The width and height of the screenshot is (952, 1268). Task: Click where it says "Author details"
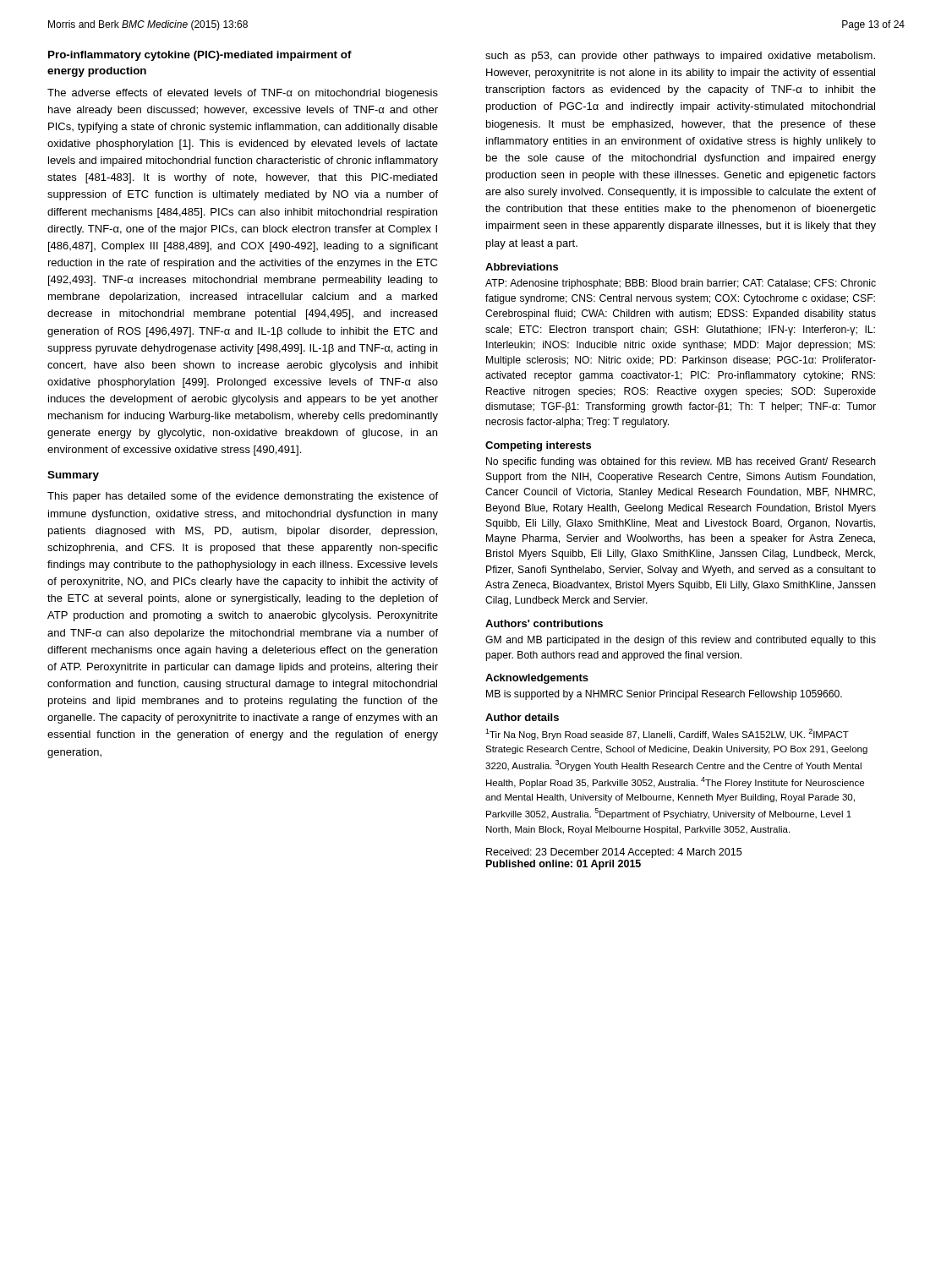coord(522,717)
